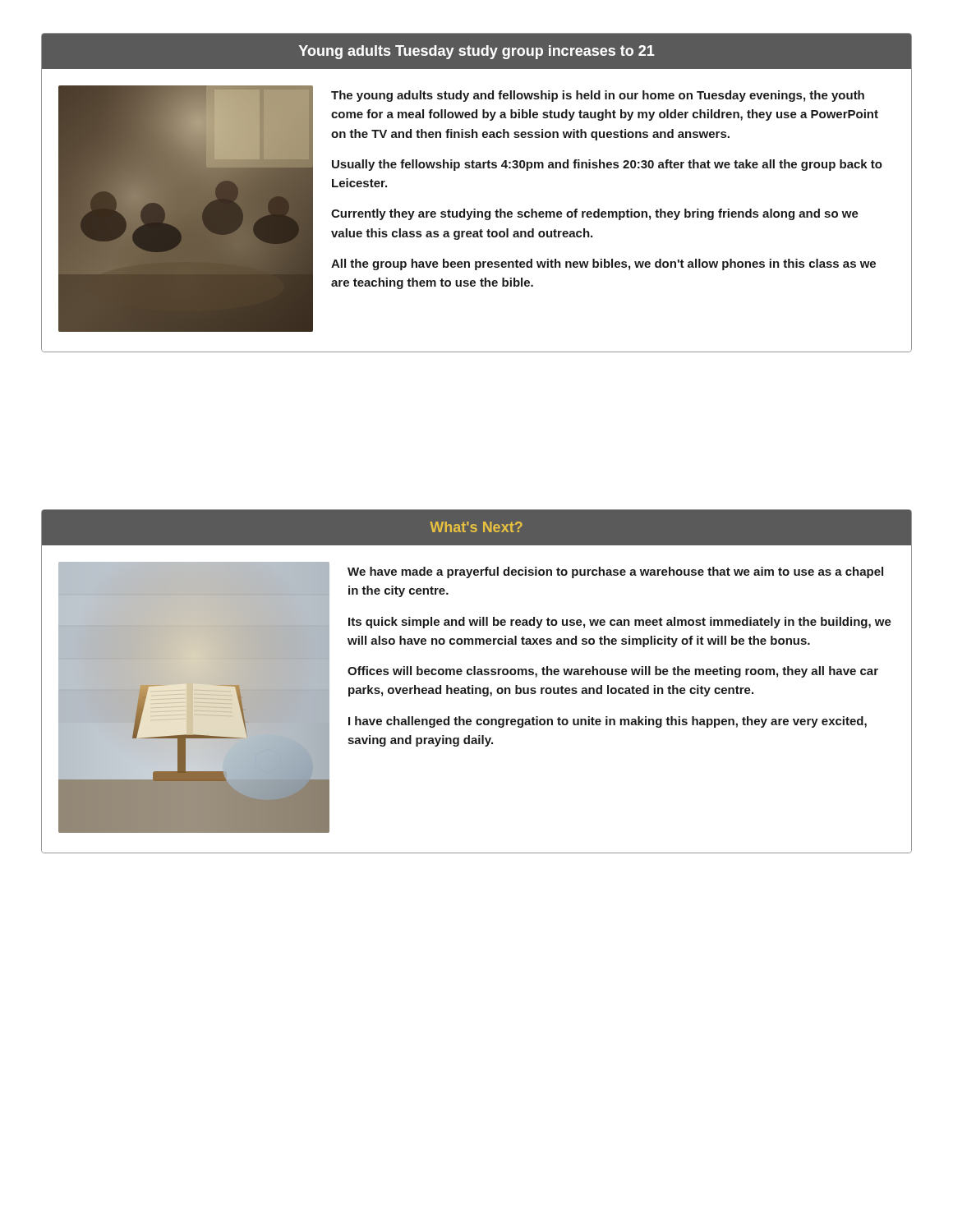
Task: Select the region starting "The young adults"
Action: point(605,114)
